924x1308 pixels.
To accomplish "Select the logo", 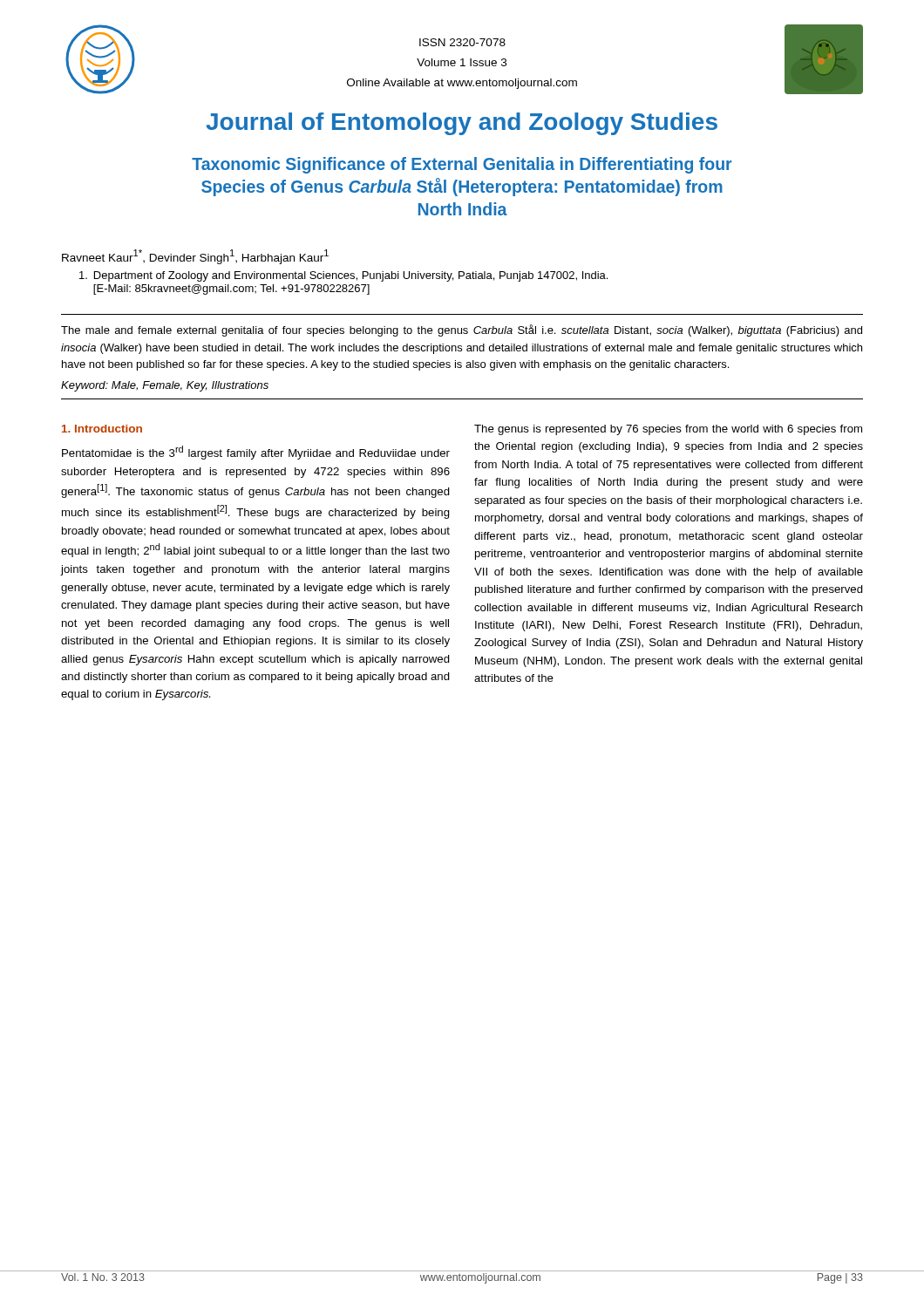I will [100, 61].
